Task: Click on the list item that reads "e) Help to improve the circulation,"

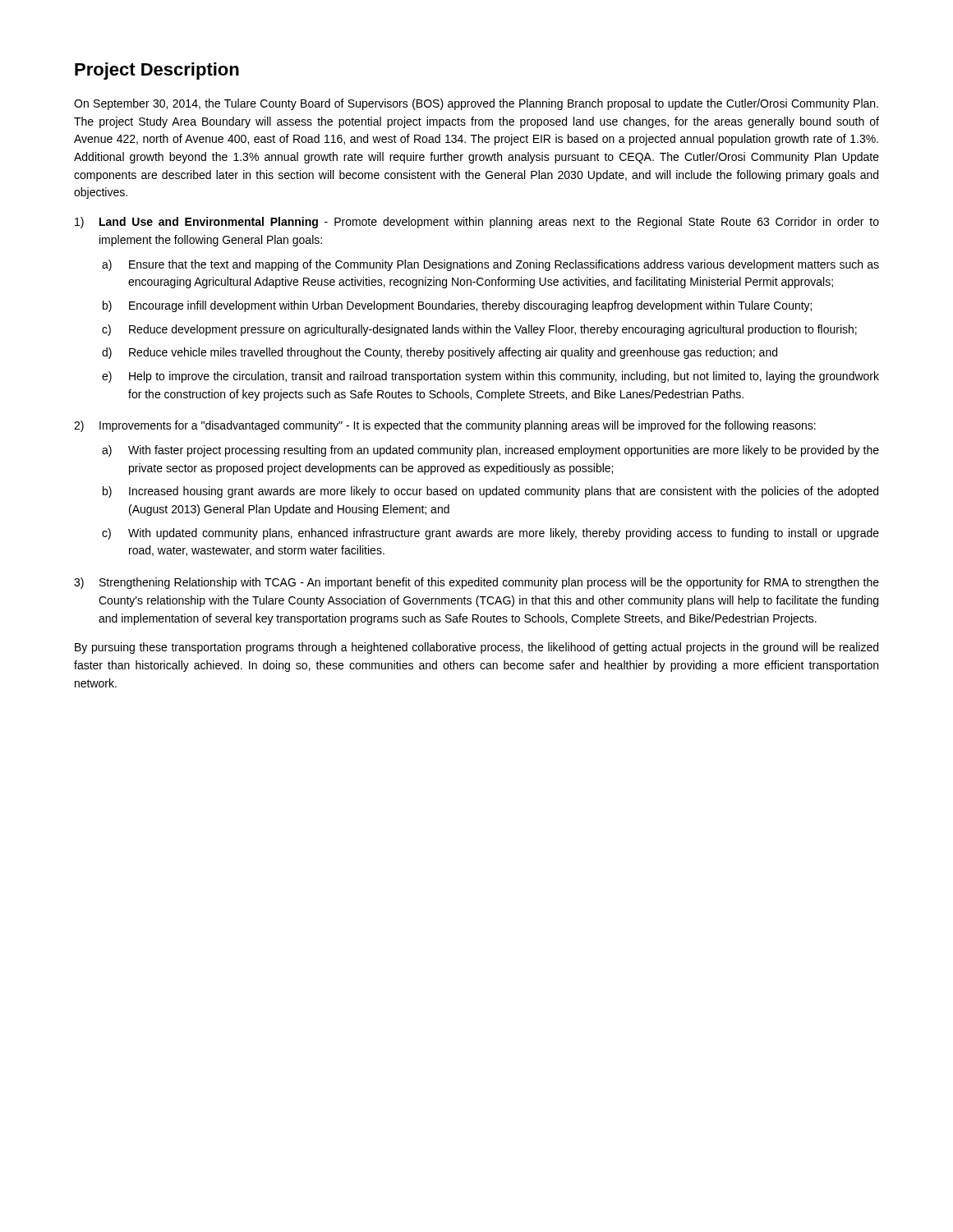Action: coord(489,386)
